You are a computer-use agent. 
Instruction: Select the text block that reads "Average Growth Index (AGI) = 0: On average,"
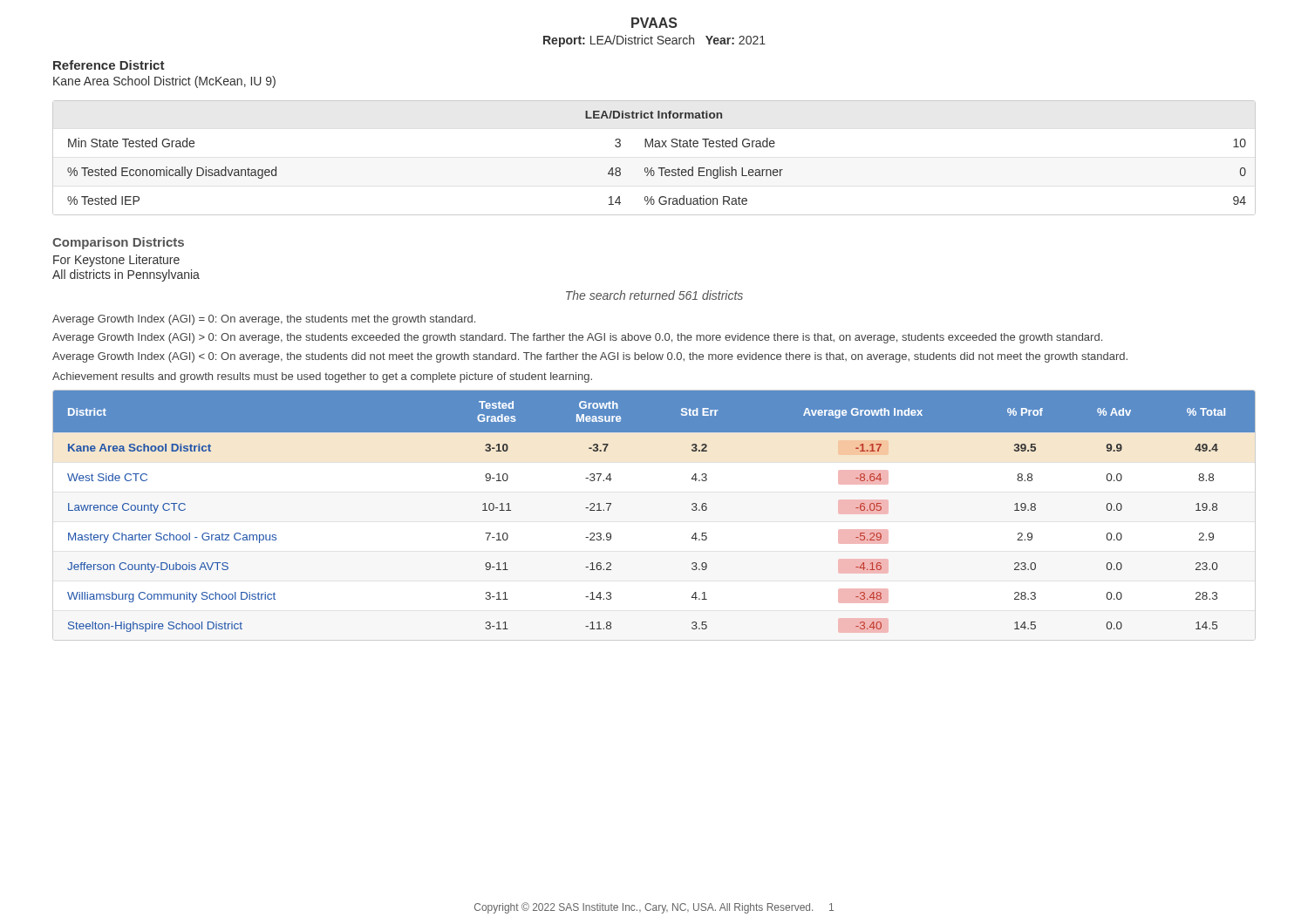click(x=590, y=337)
